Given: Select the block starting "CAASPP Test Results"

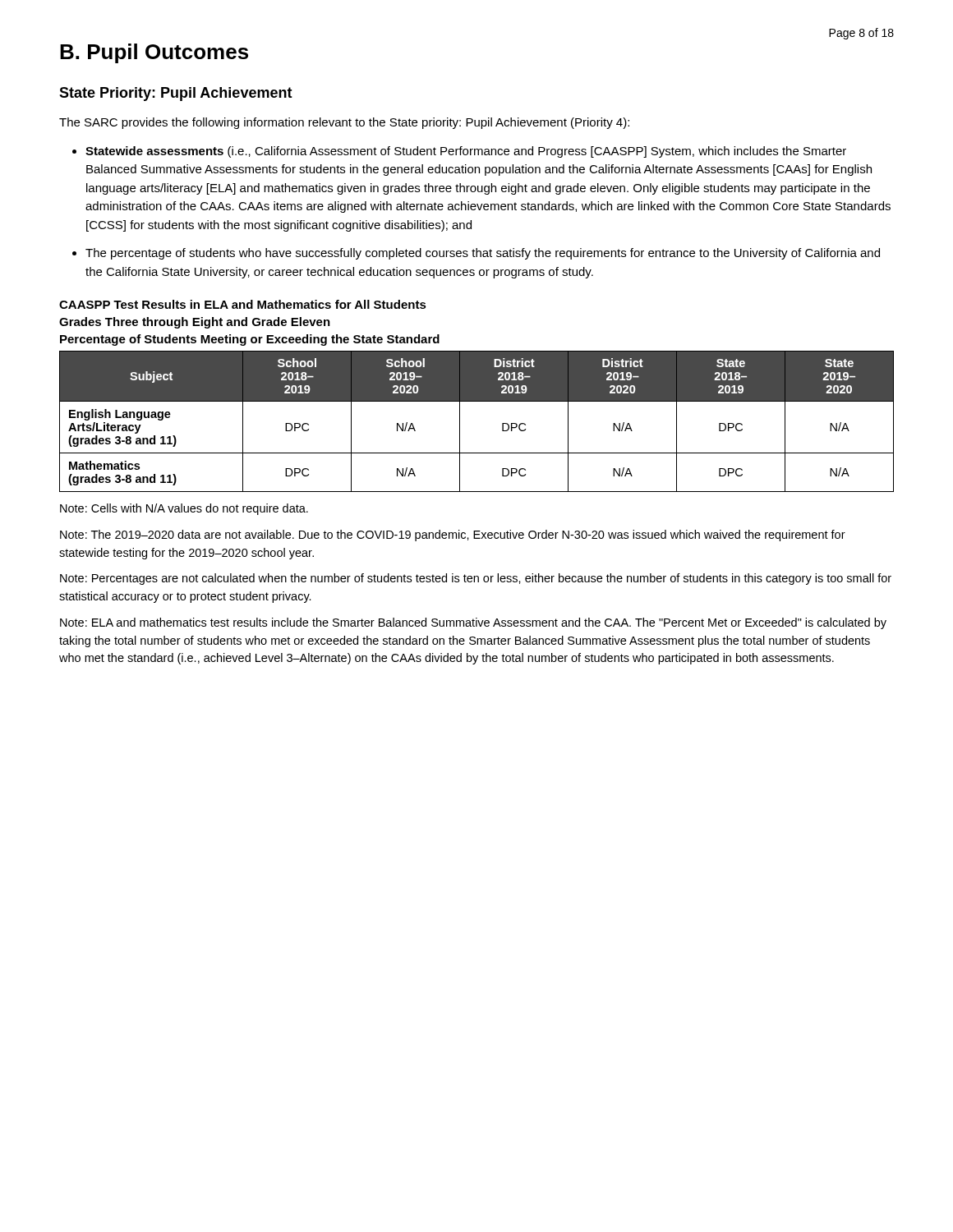Looking at the screenshot, I should click(x=250, y=322).
